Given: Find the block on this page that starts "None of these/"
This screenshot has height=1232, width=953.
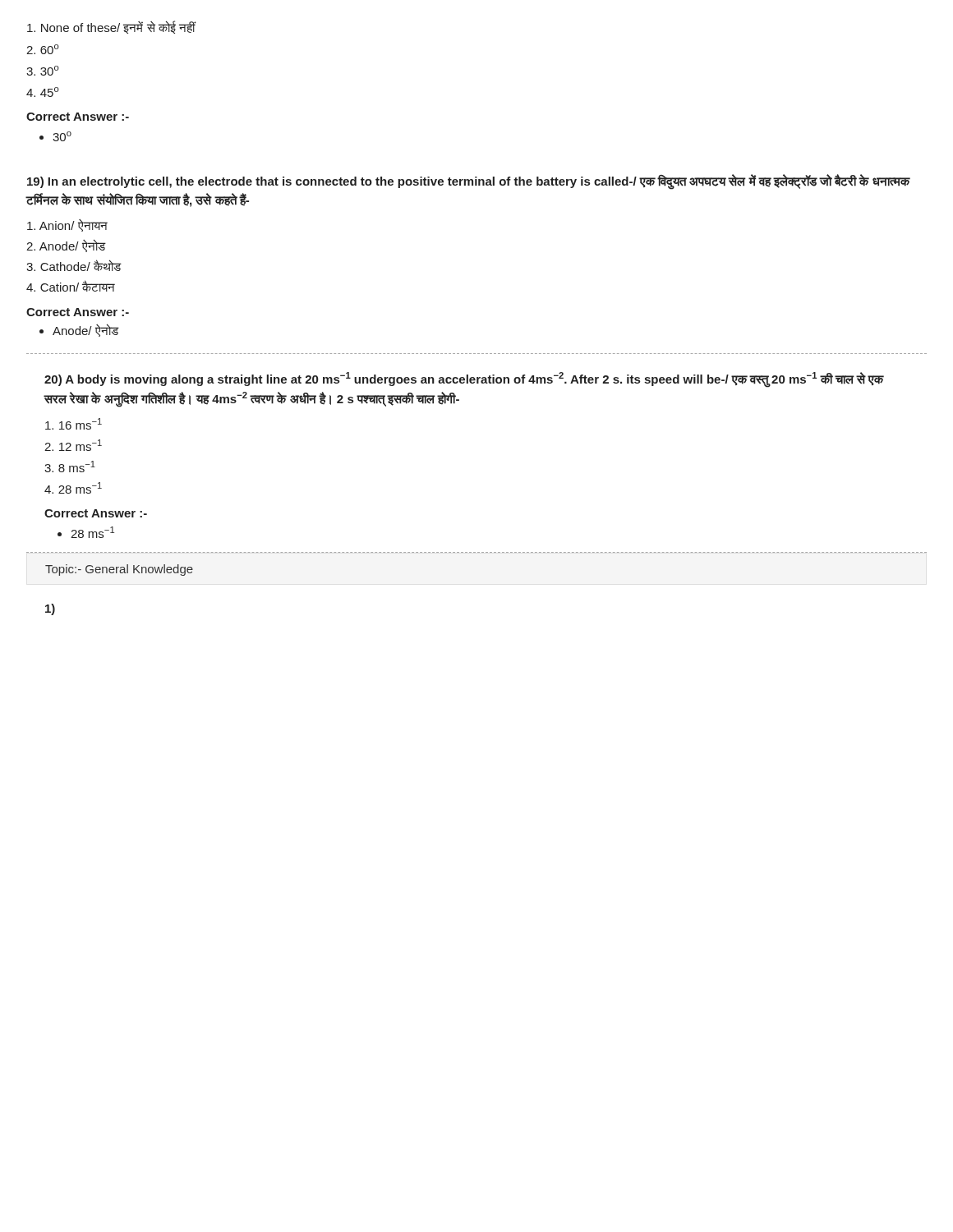Looking at the screenshot, I should point(110,28).
